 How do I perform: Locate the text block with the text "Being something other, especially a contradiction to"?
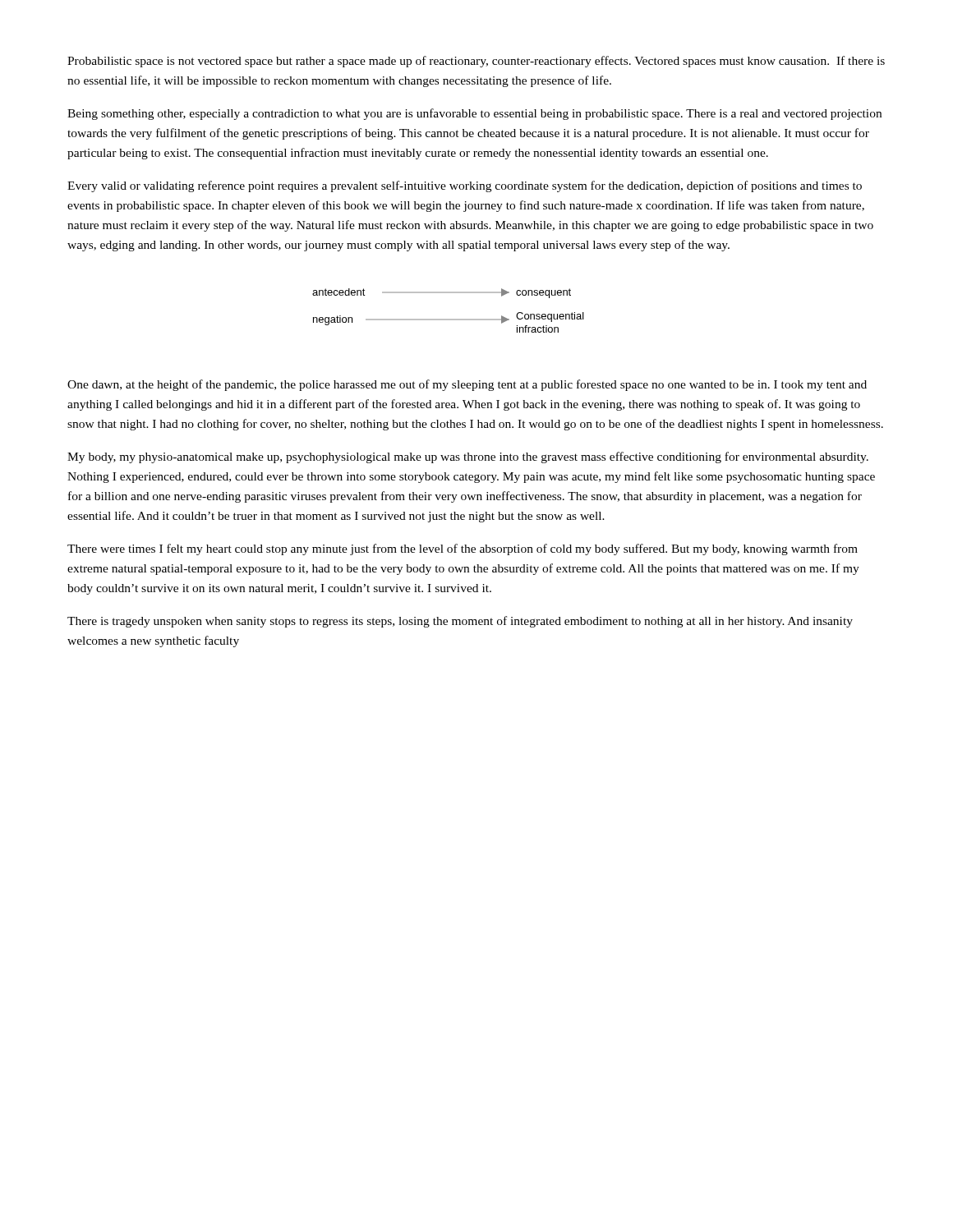click(x=475, y=133)
